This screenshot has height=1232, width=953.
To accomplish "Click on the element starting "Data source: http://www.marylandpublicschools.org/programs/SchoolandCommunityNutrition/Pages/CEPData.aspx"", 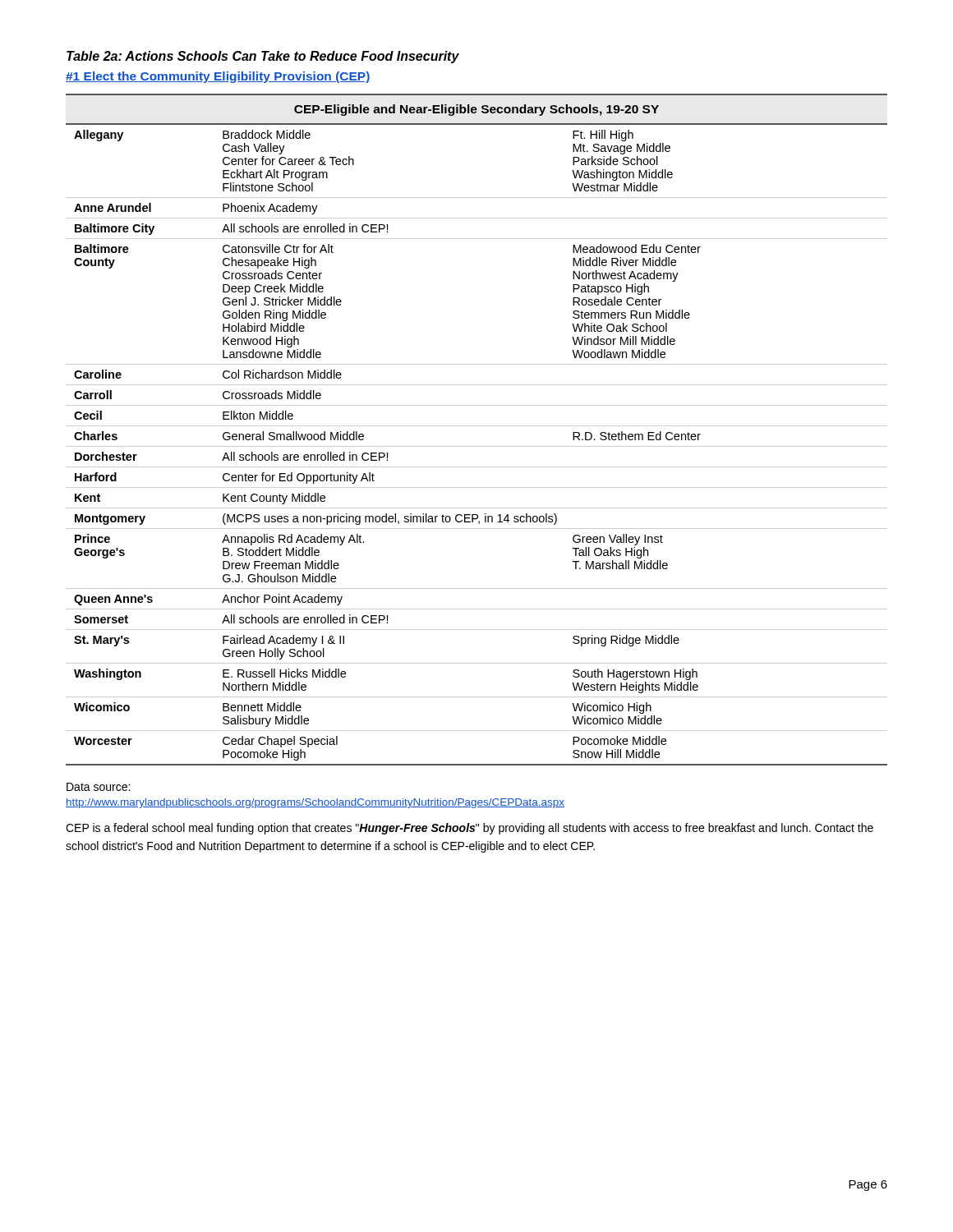I will (476, 794).
